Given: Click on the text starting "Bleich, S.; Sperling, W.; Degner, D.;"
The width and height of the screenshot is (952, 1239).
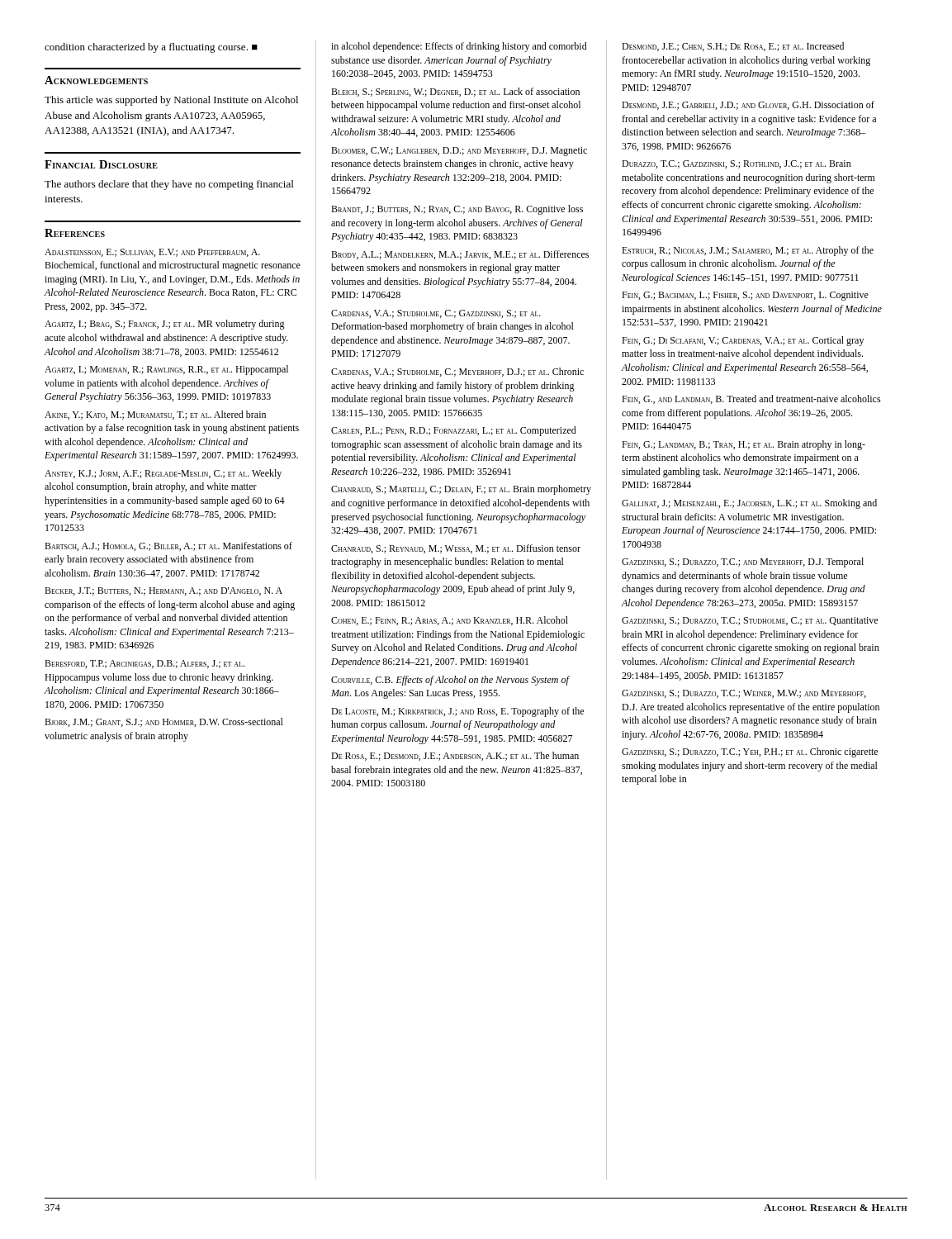Looking at the screenshot, I should point(461,112).
